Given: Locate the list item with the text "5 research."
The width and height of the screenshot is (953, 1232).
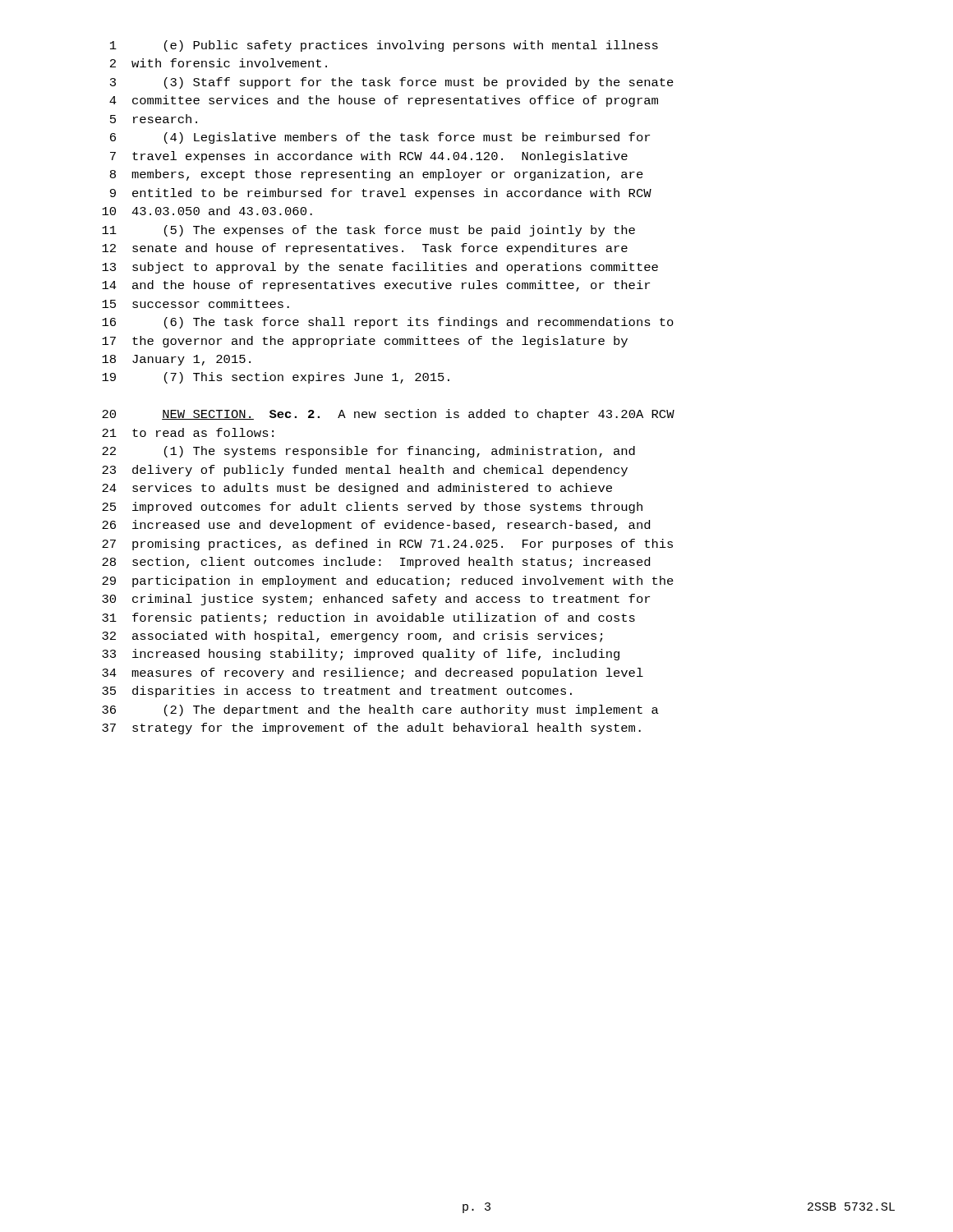Looking at the screenshot, I should point(154,119).
